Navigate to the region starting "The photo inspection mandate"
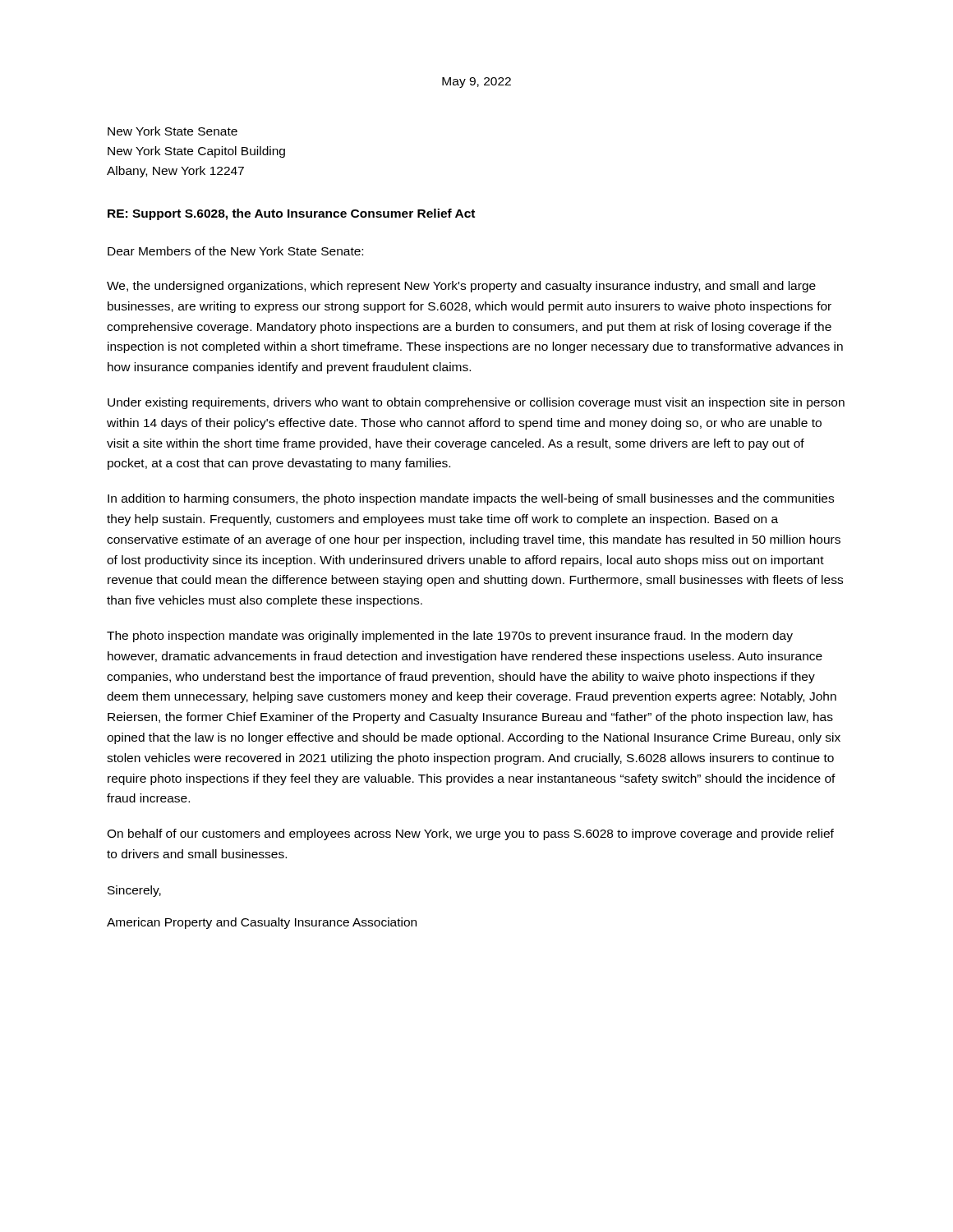 pyautogui.click(x=474, y=717)
